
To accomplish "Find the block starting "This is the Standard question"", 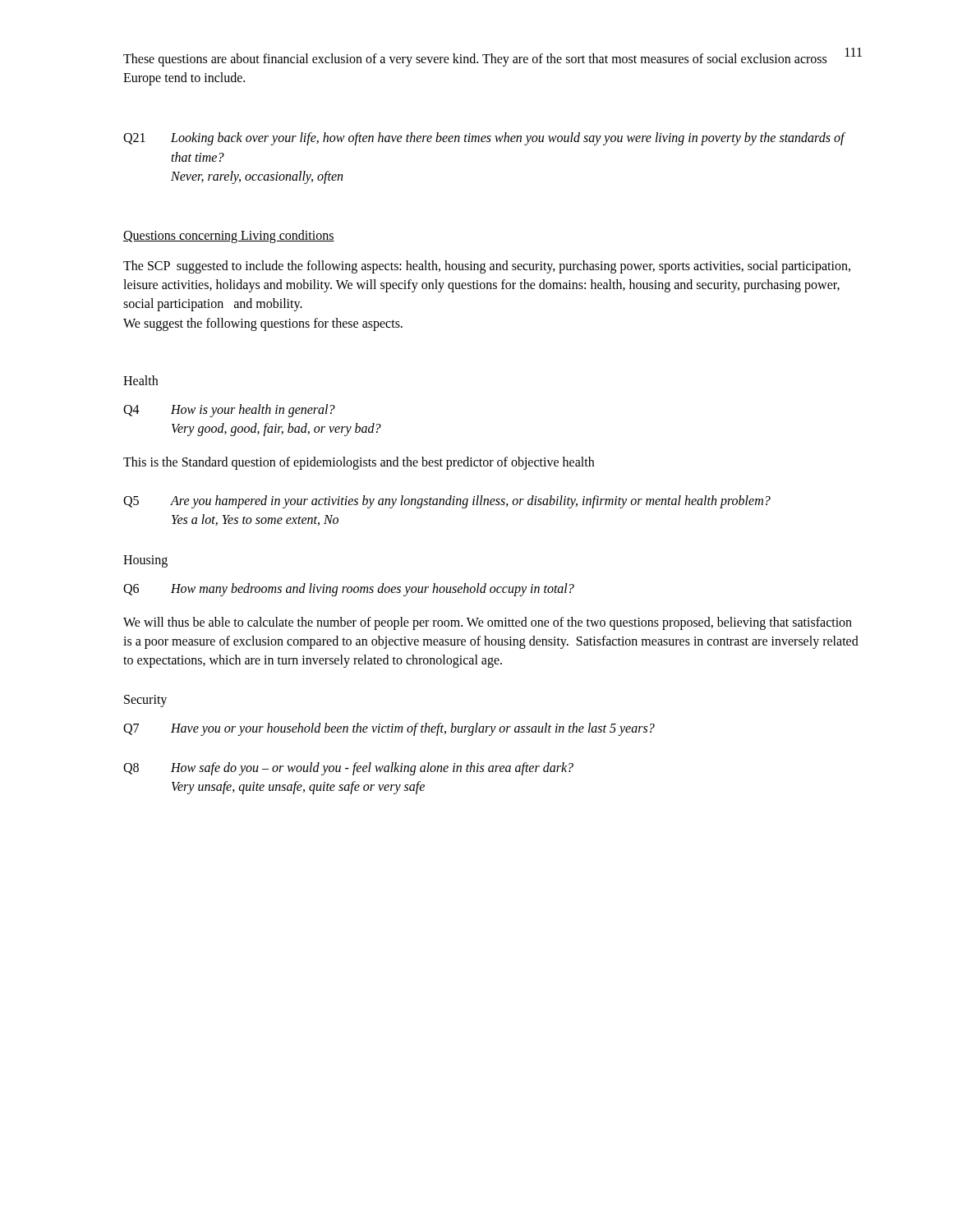I will pyautogui.click(x=359, y=462).
